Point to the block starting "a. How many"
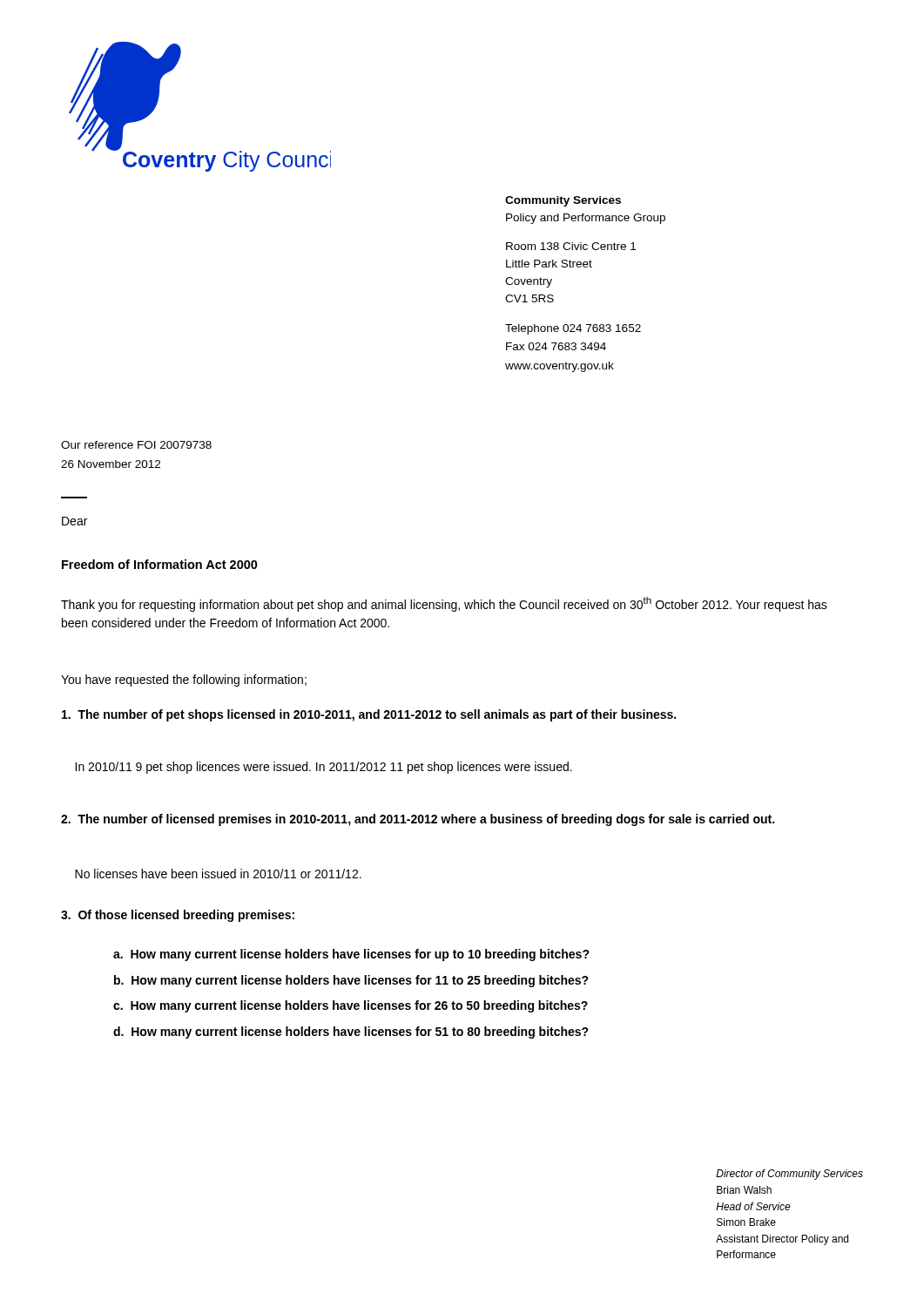The image size is (924, 1307). pos(351,954)
